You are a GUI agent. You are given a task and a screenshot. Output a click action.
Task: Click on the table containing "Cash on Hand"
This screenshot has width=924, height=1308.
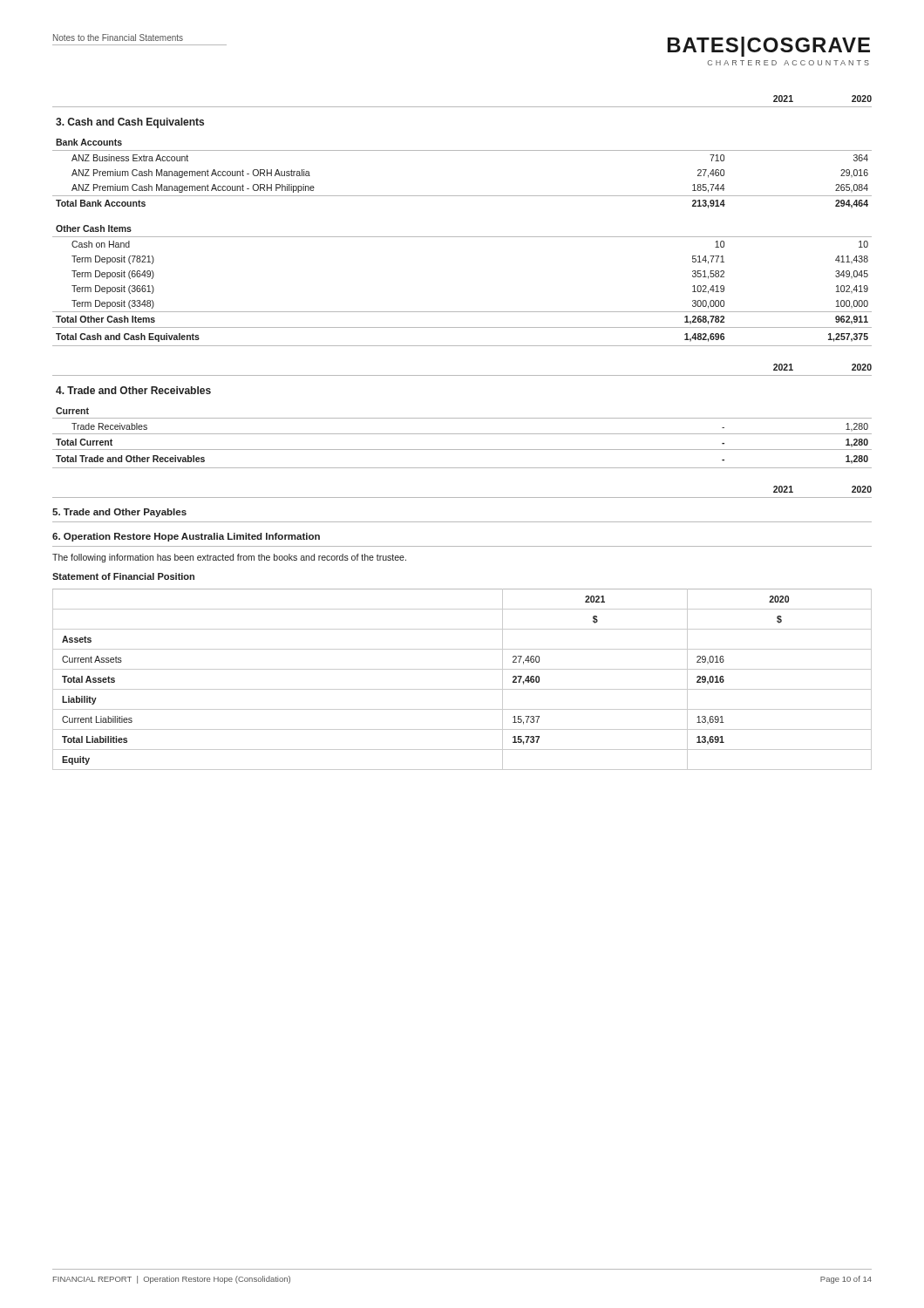[x=462, y=226]
